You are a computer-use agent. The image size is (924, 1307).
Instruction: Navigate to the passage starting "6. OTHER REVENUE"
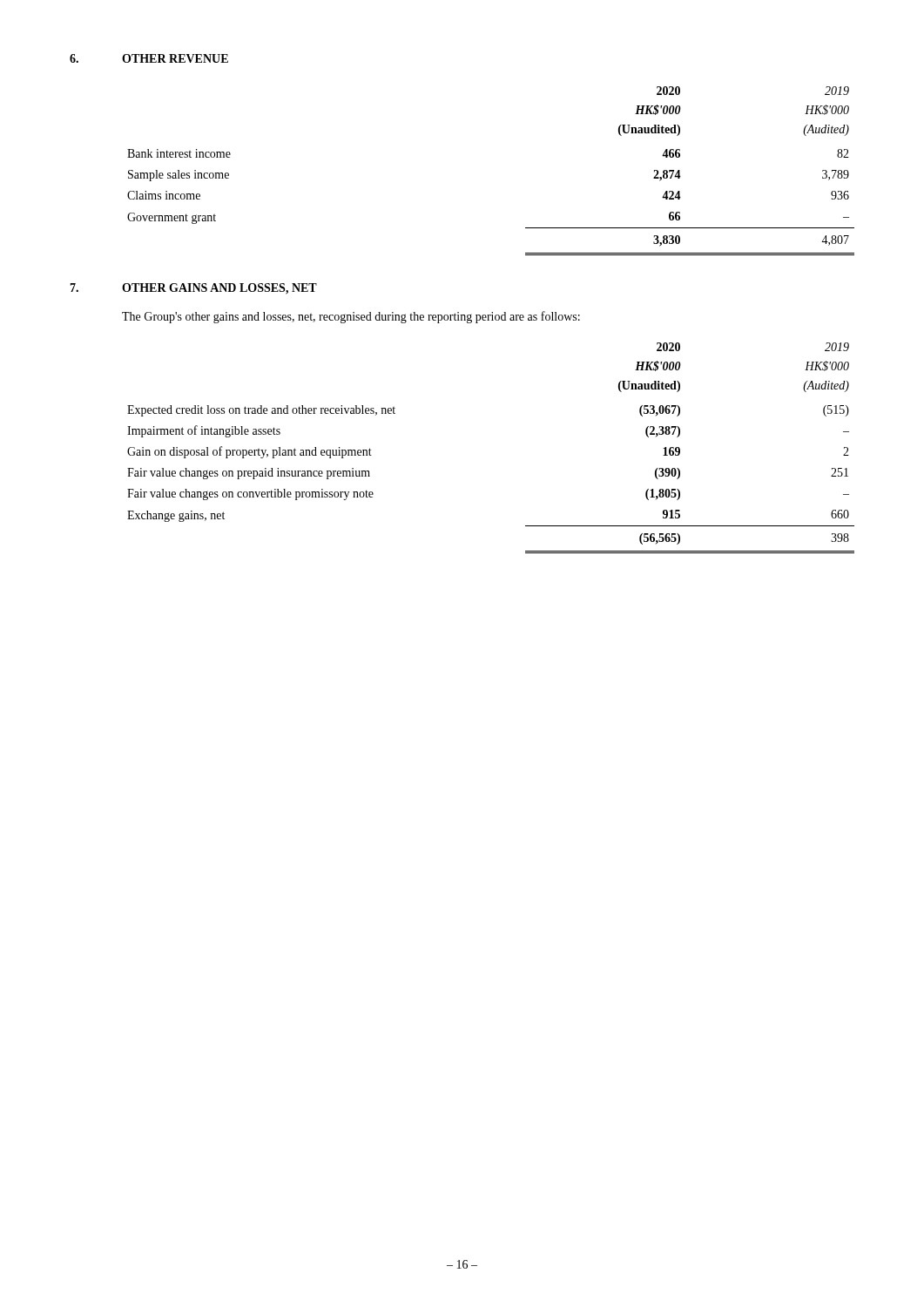click(149, 59)
